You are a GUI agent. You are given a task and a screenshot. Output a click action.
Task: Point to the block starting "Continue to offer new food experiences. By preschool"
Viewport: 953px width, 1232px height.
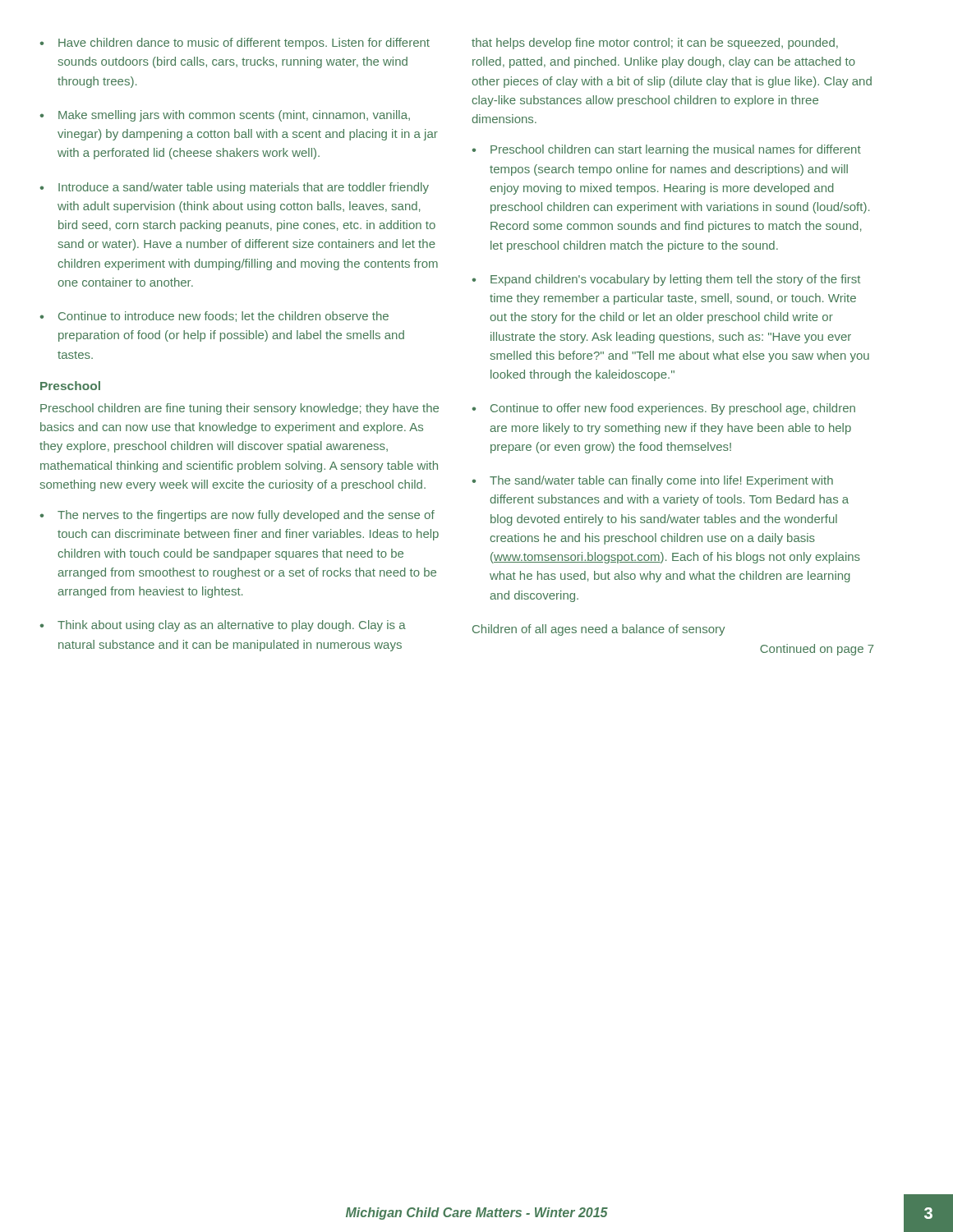click(673, 427)
